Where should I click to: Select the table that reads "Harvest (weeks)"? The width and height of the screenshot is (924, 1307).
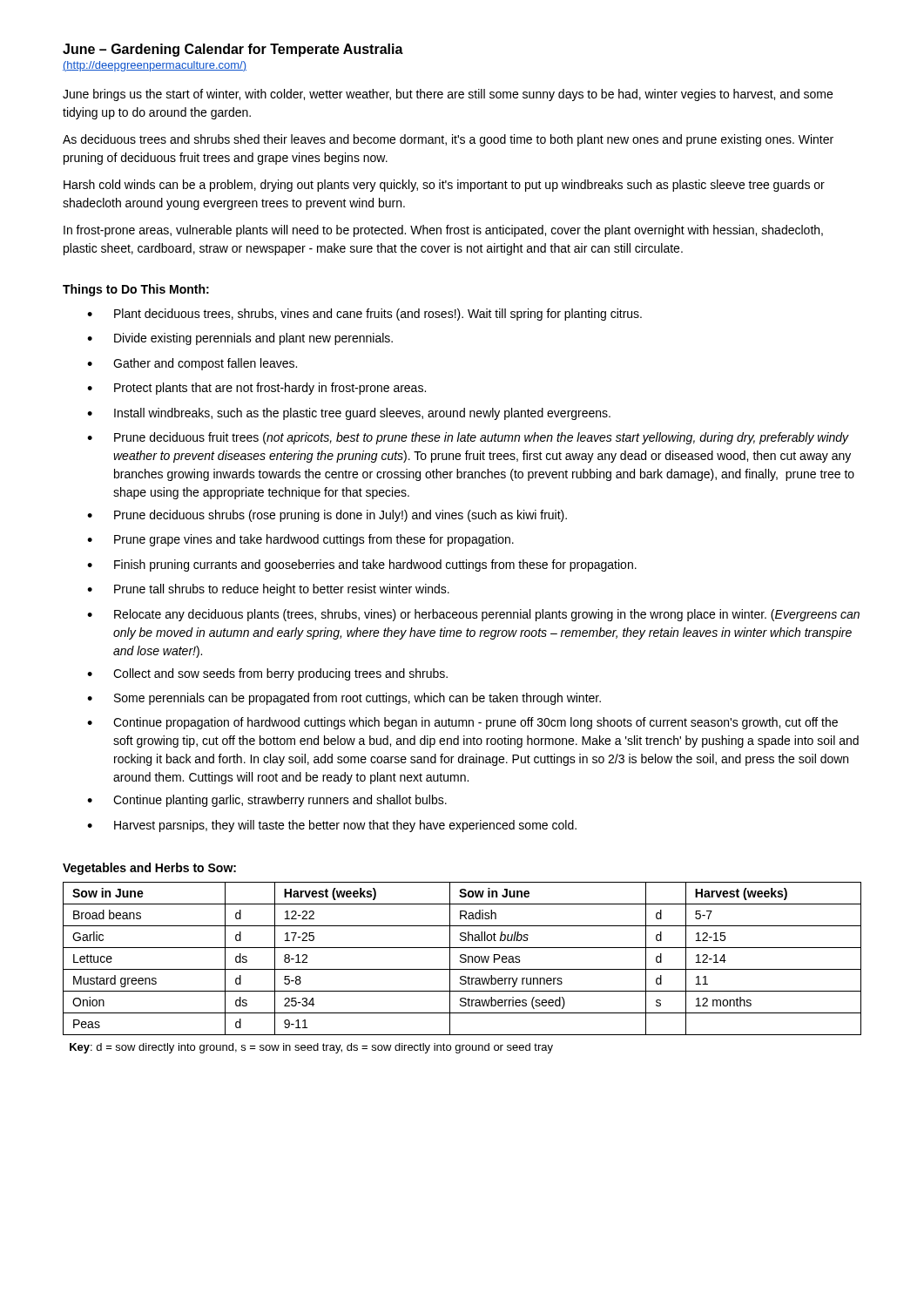(462, 959)
